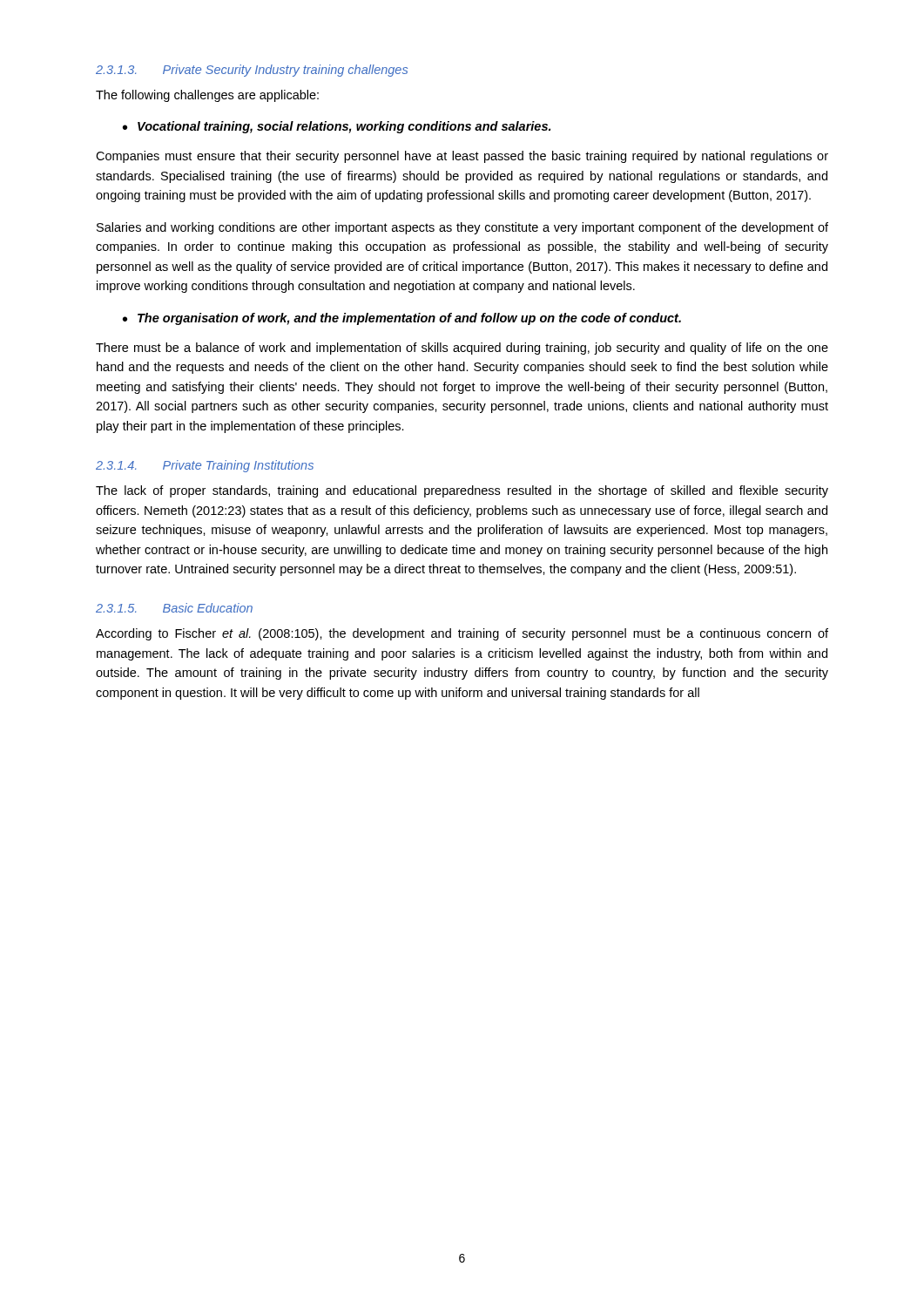Click the passage that begins "Companies must ensure"

tap(462, 176)
